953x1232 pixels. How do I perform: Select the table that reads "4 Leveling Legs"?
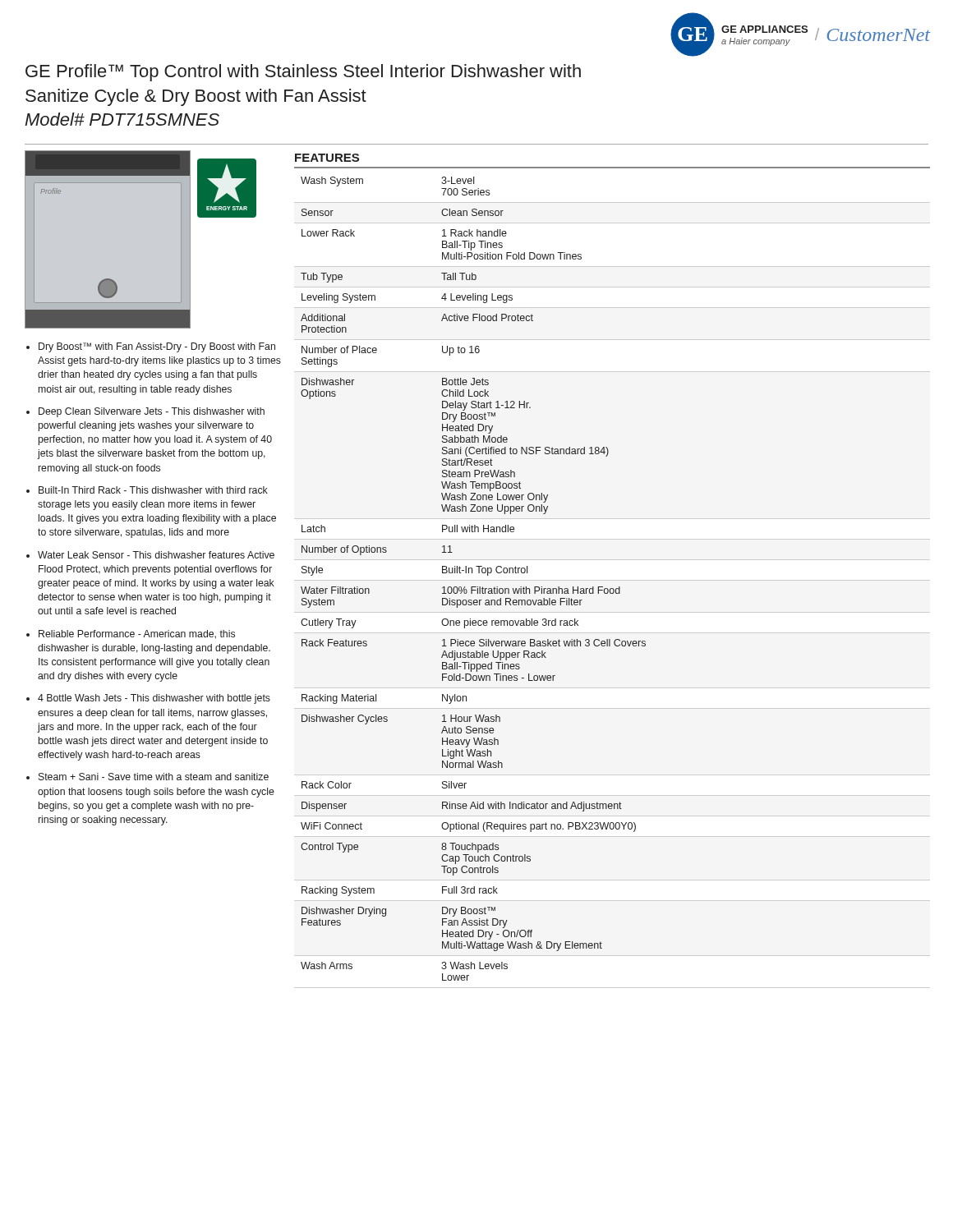(612, 579)
